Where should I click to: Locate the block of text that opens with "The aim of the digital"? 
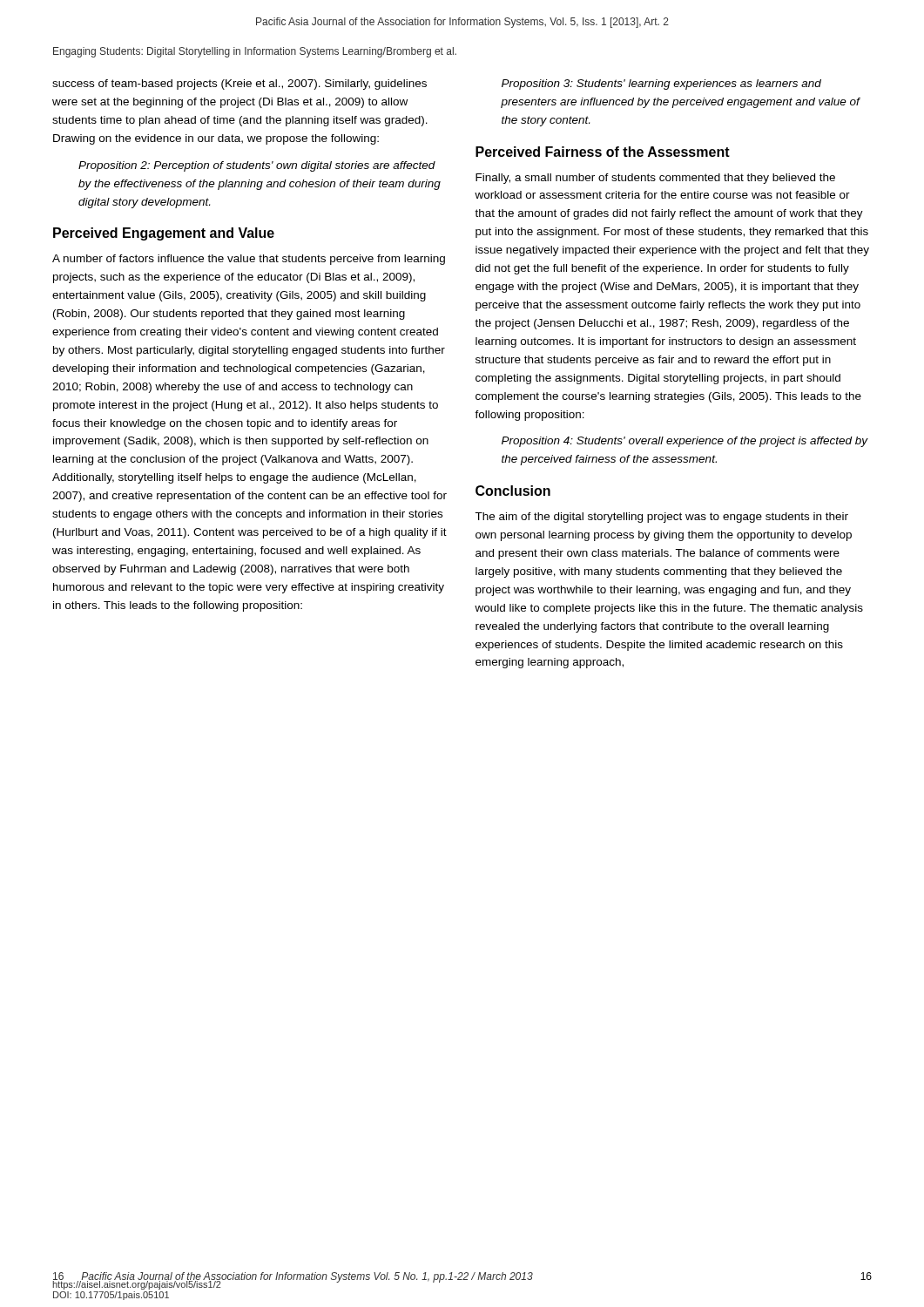pyautogui.click(x=669, y=589)
